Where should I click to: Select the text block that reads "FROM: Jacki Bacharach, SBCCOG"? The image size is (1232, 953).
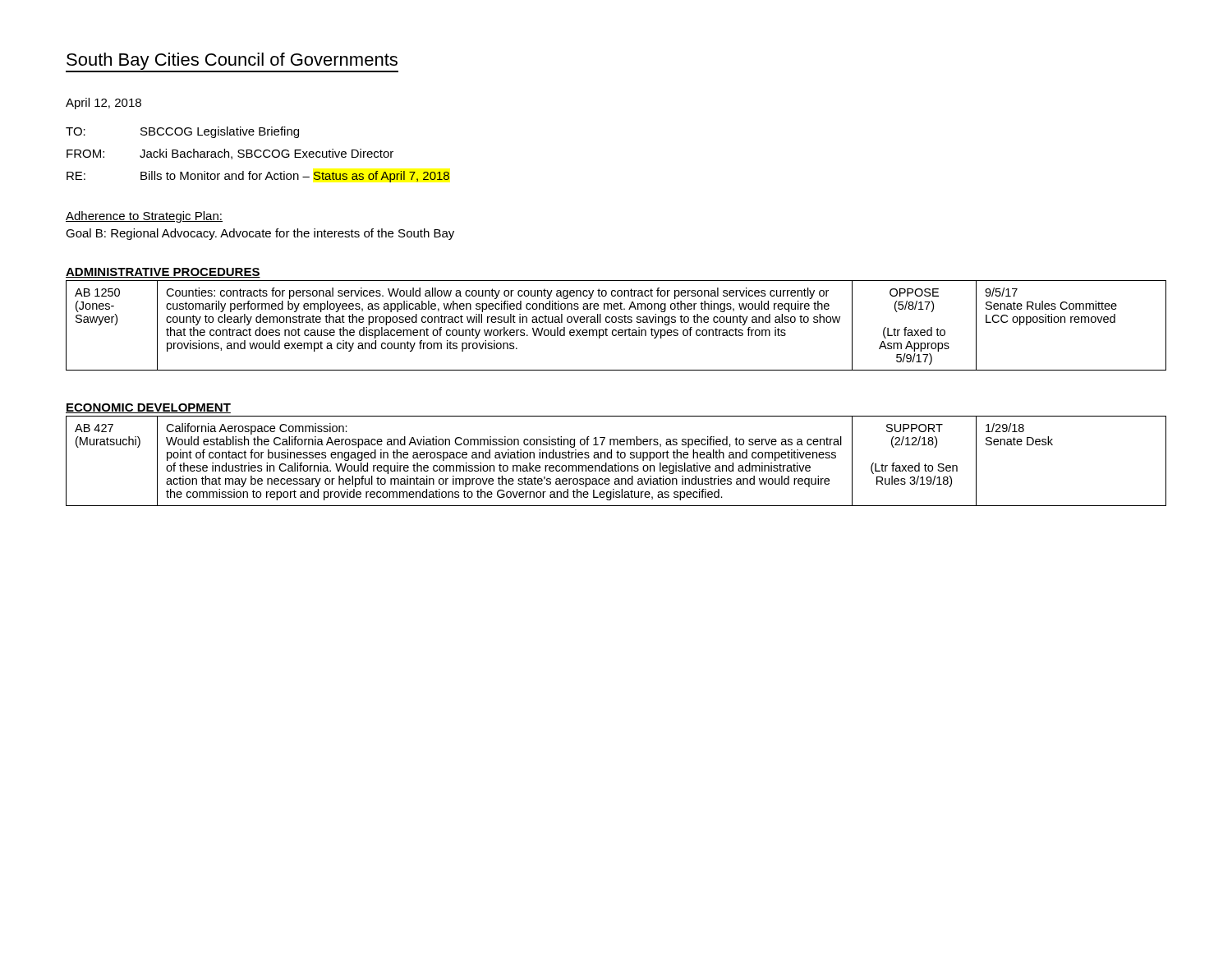point(230,154)
